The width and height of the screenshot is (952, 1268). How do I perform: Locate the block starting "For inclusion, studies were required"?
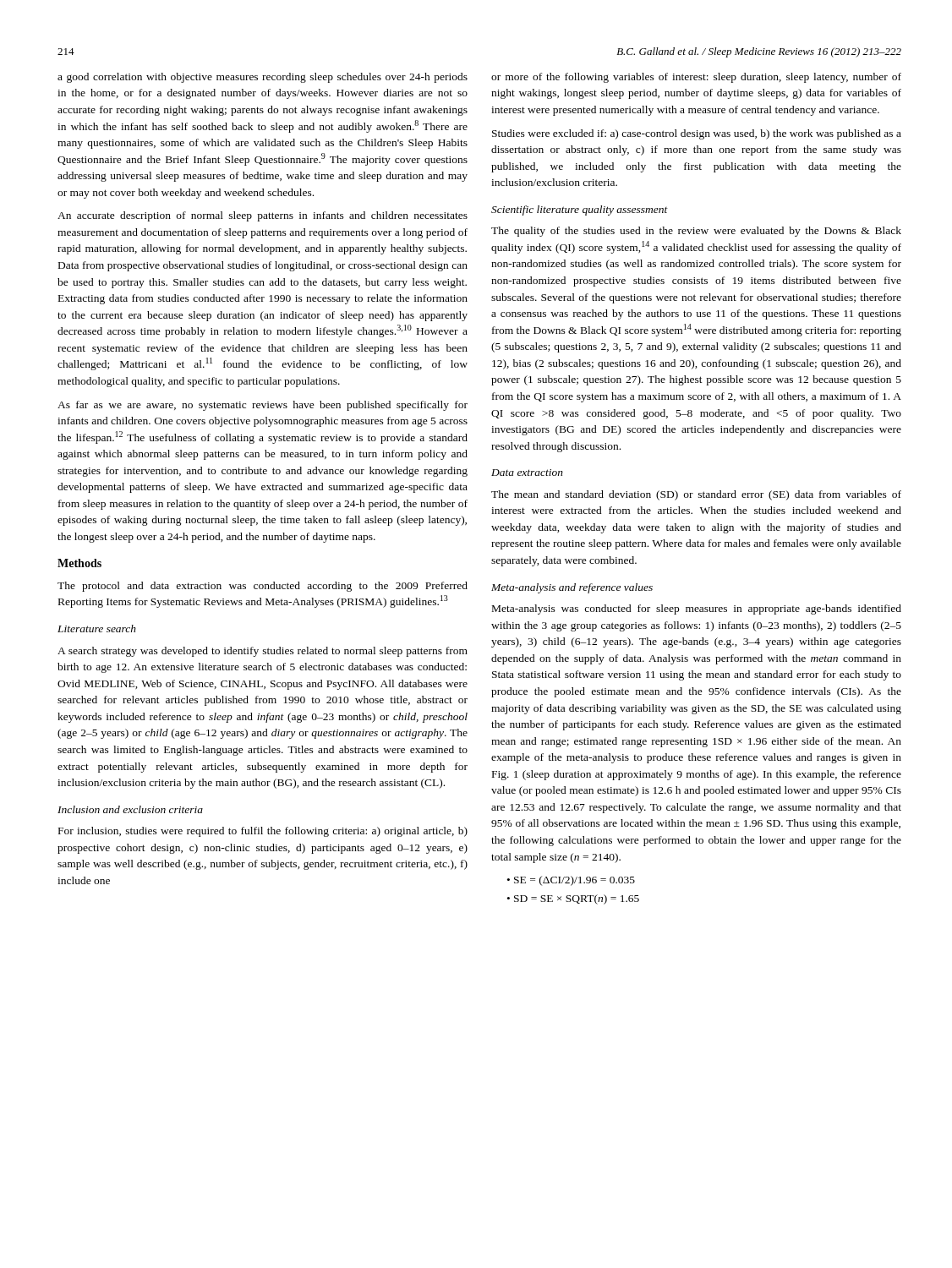(263, 856)
